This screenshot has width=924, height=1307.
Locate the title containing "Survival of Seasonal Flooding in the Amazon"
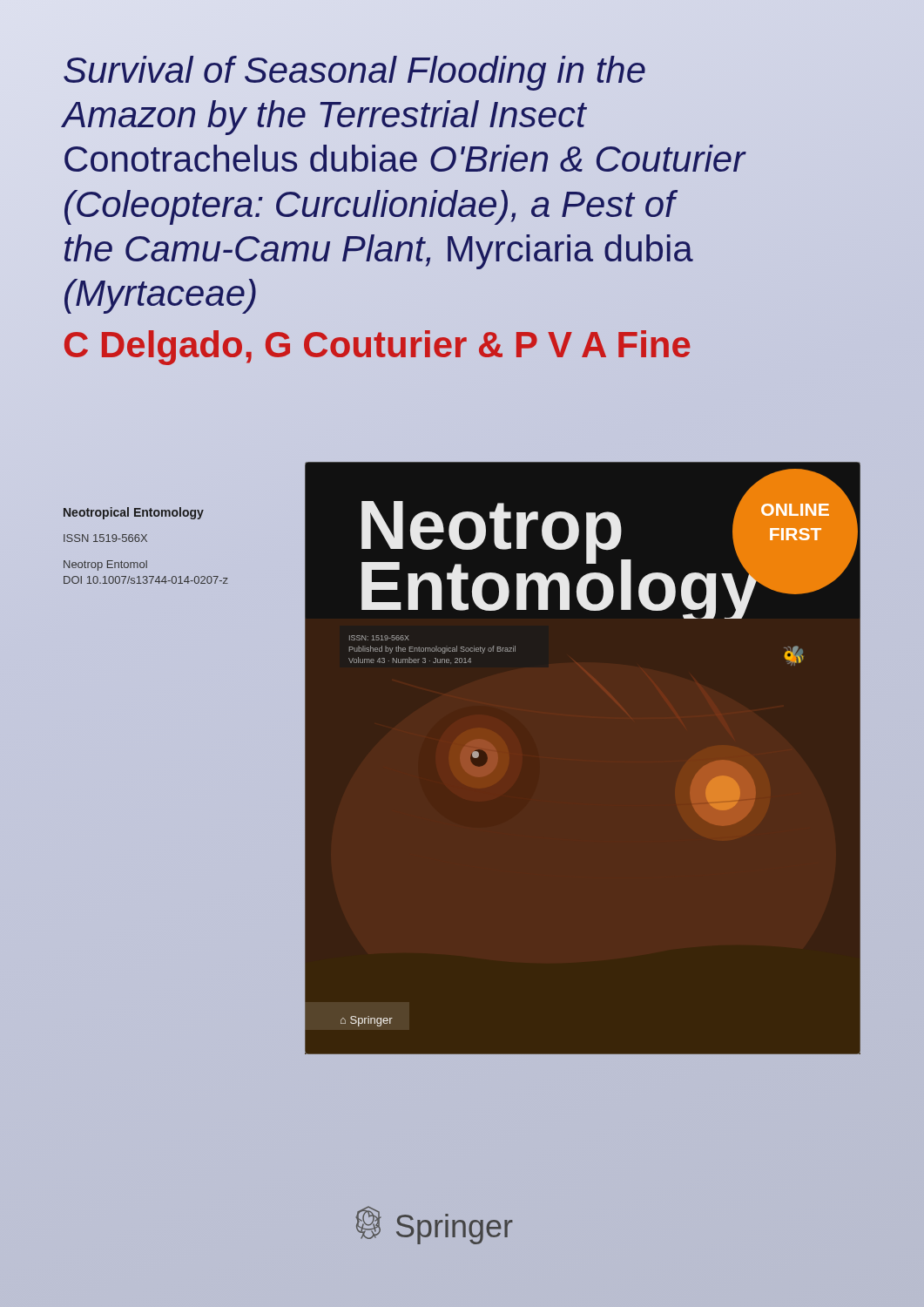pos(463,207)
